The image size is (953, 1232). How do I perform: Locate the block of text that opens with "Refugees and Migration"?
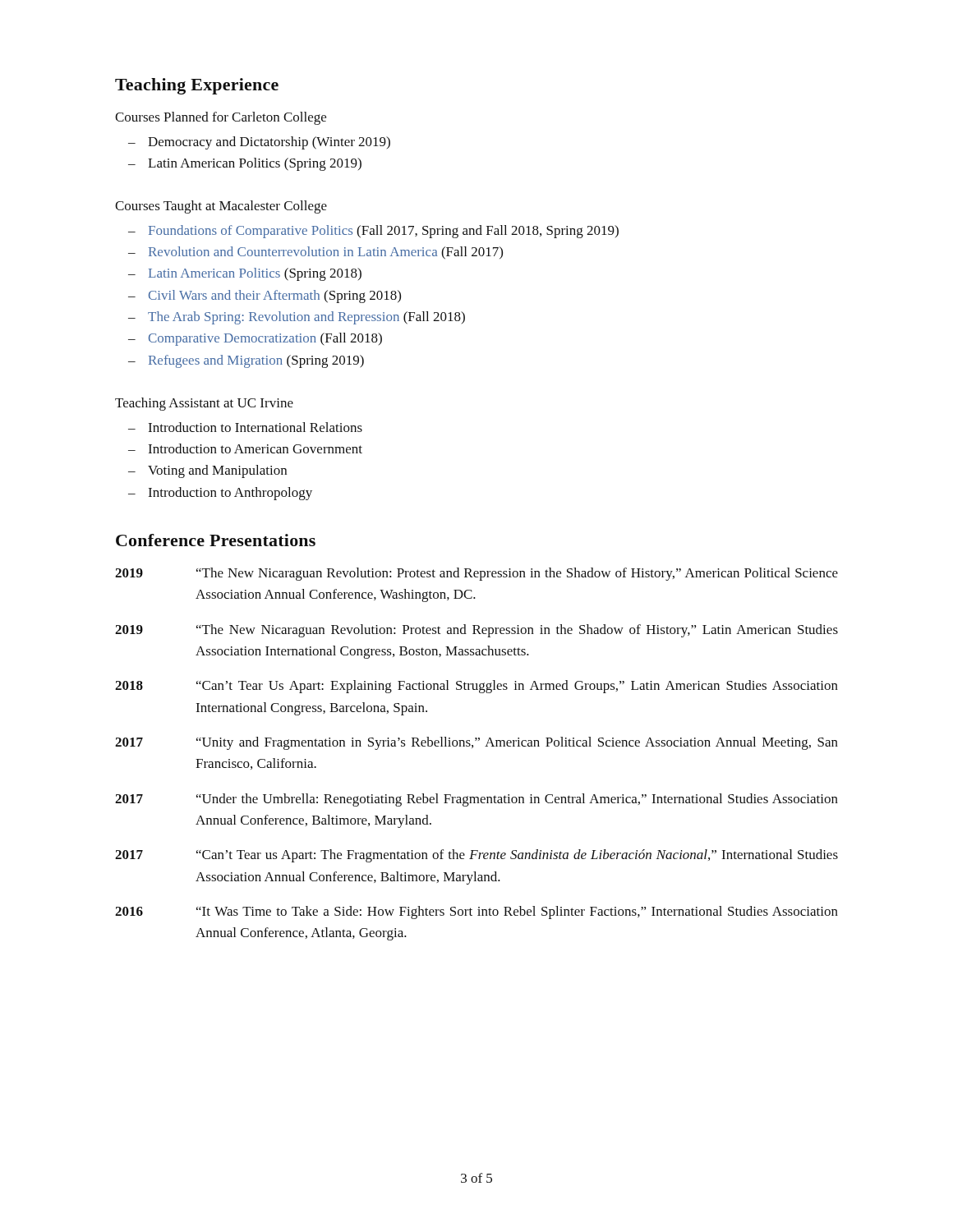click(256, 360)
